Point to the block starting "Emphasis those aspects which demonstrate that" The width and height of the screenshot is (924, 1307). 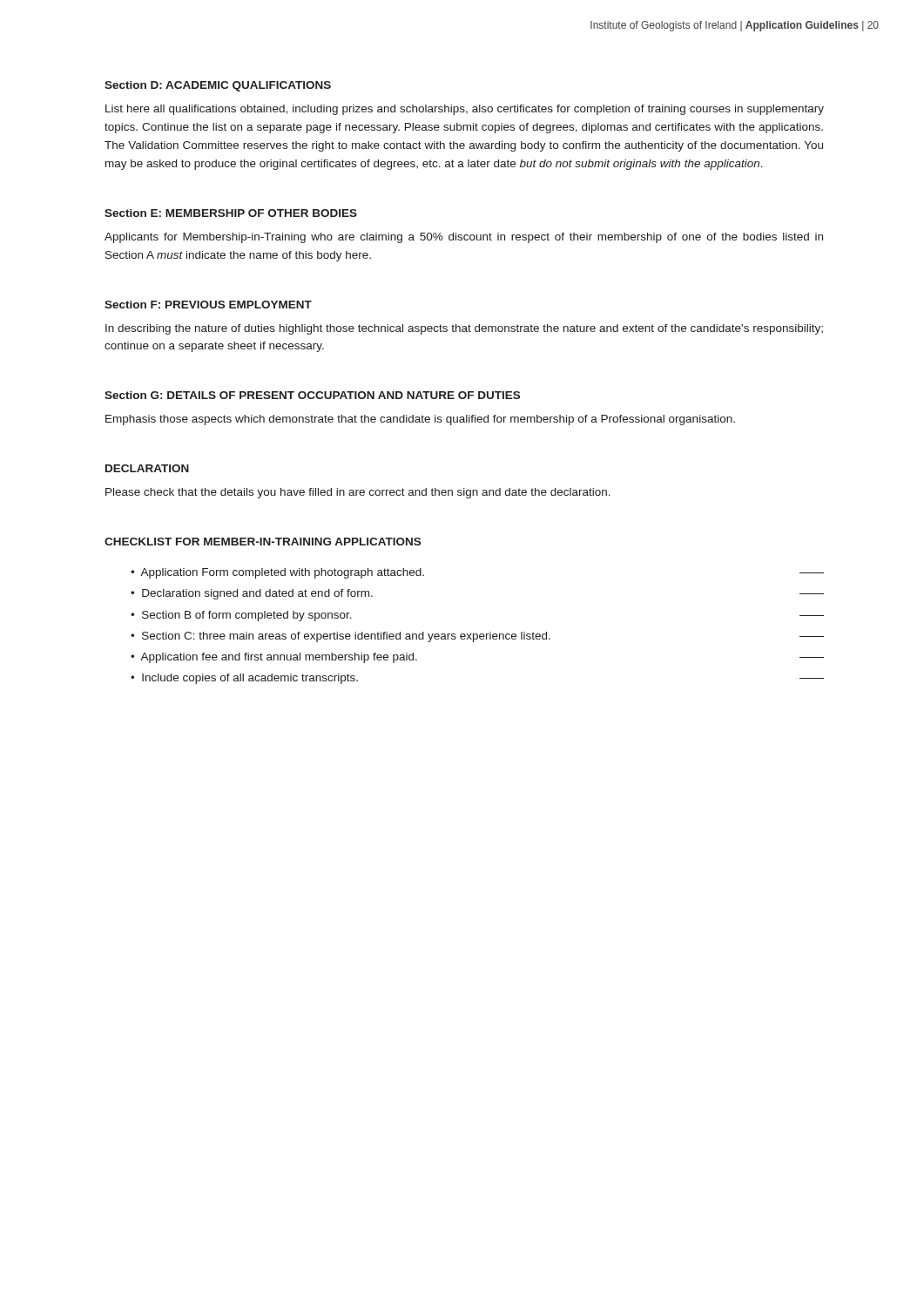click(464, 420)
